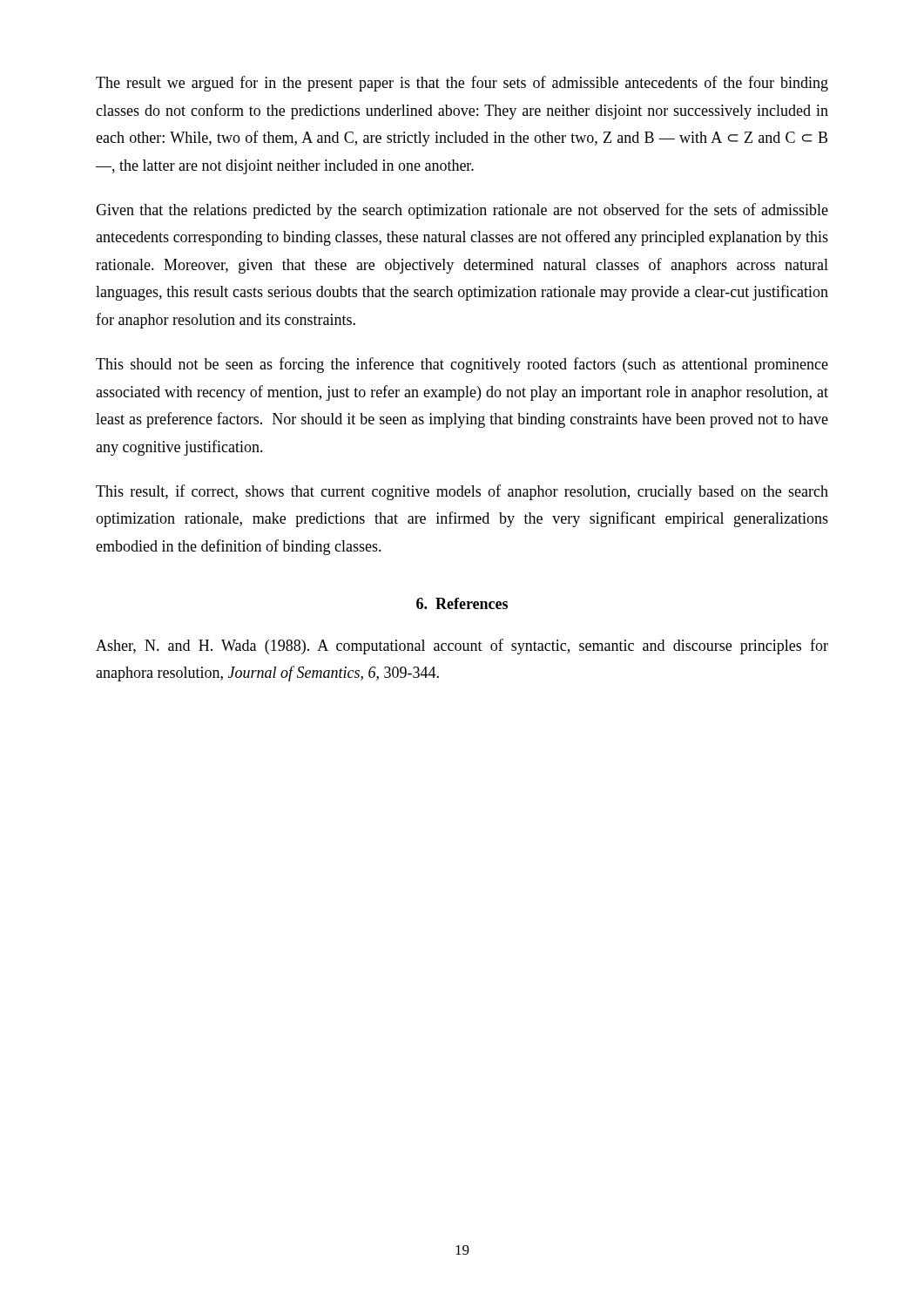Point to the text starting "6. References"
The width and height of the screenshot is (924, 1307).
[462, 604]
